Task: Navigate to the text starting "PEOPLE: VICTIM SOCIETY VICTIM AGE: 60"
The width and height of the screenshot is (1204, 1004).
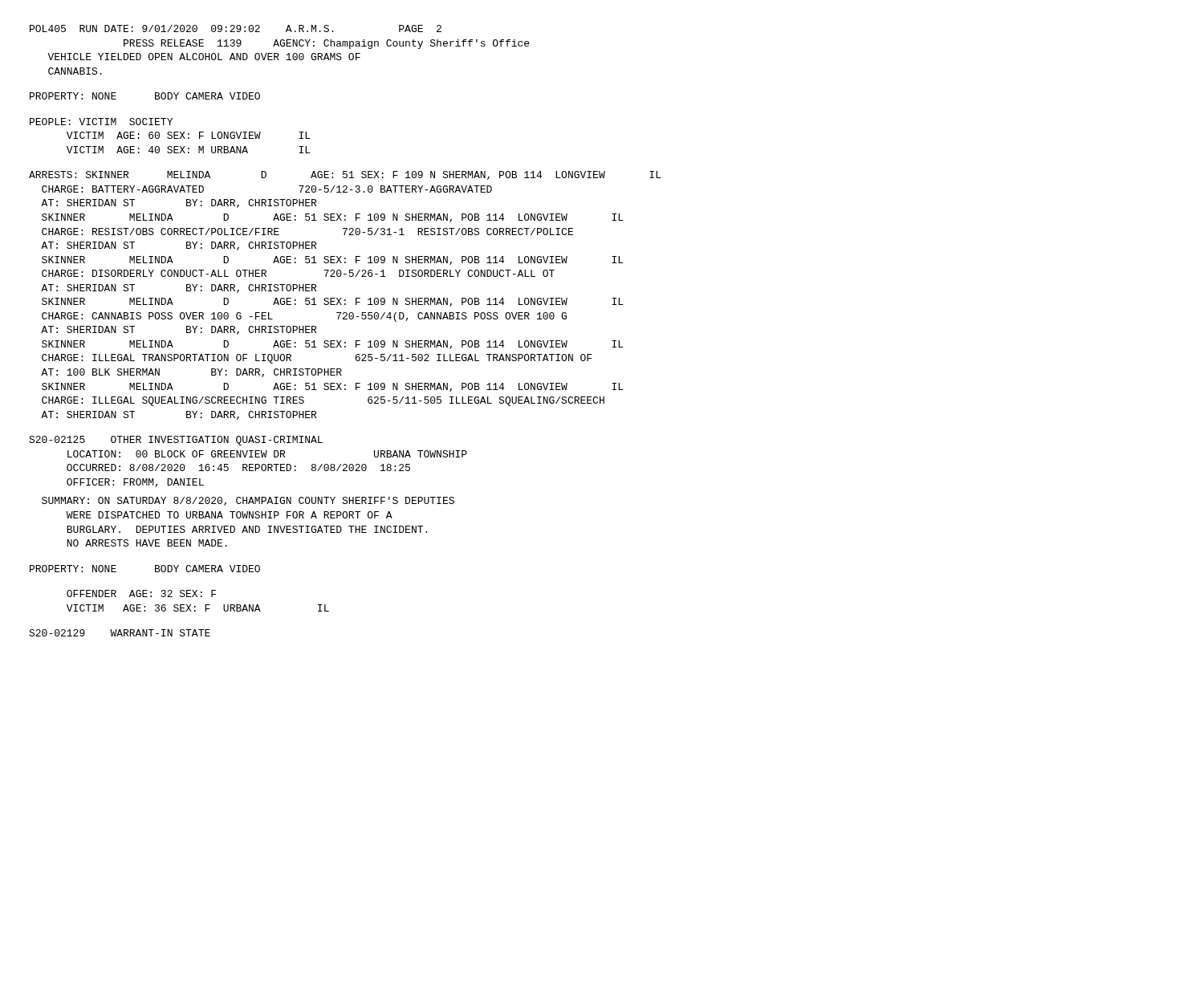Action: (170, 136)
